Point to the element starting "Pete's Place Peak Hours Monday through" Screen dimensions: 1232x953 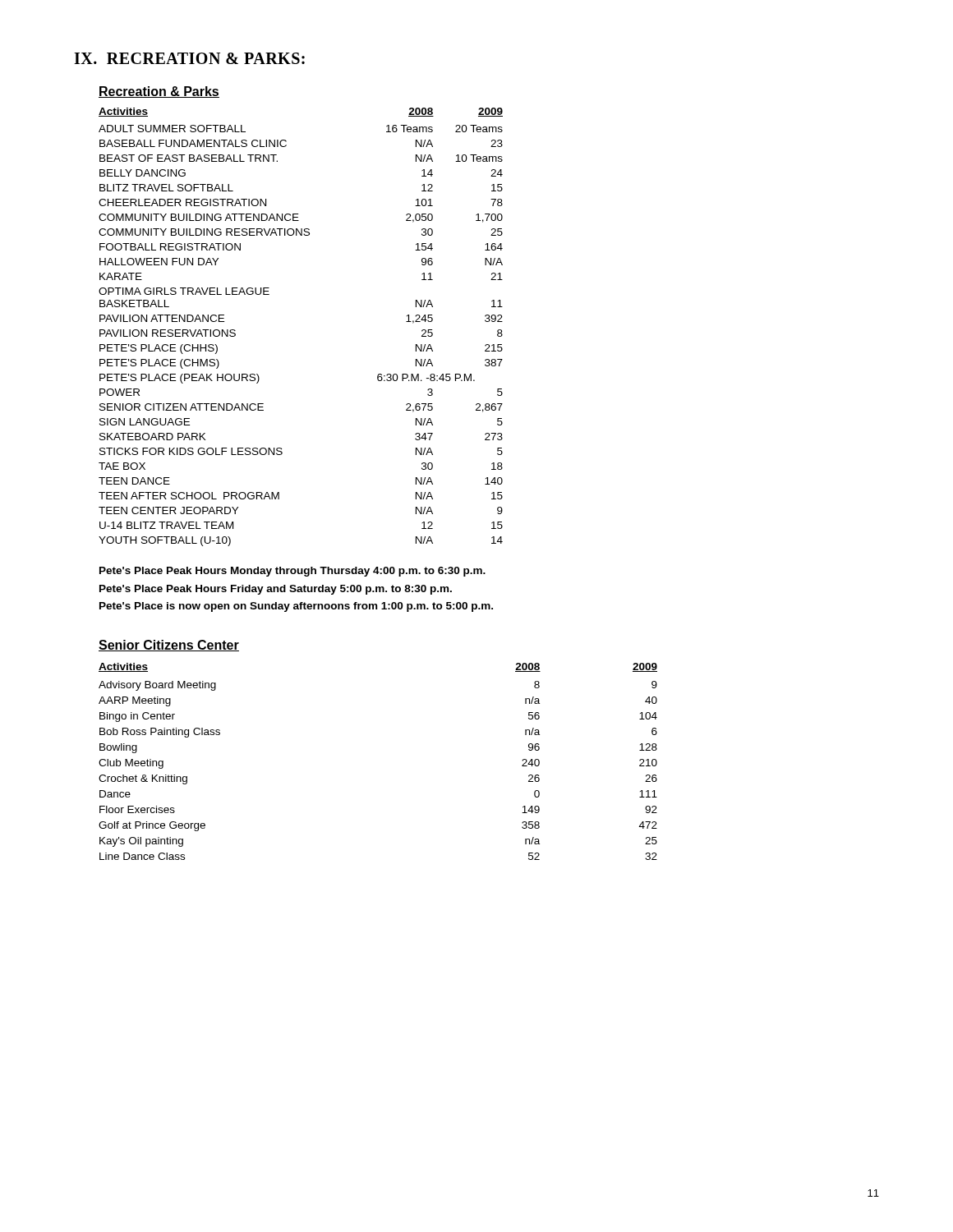pos(292,572)
